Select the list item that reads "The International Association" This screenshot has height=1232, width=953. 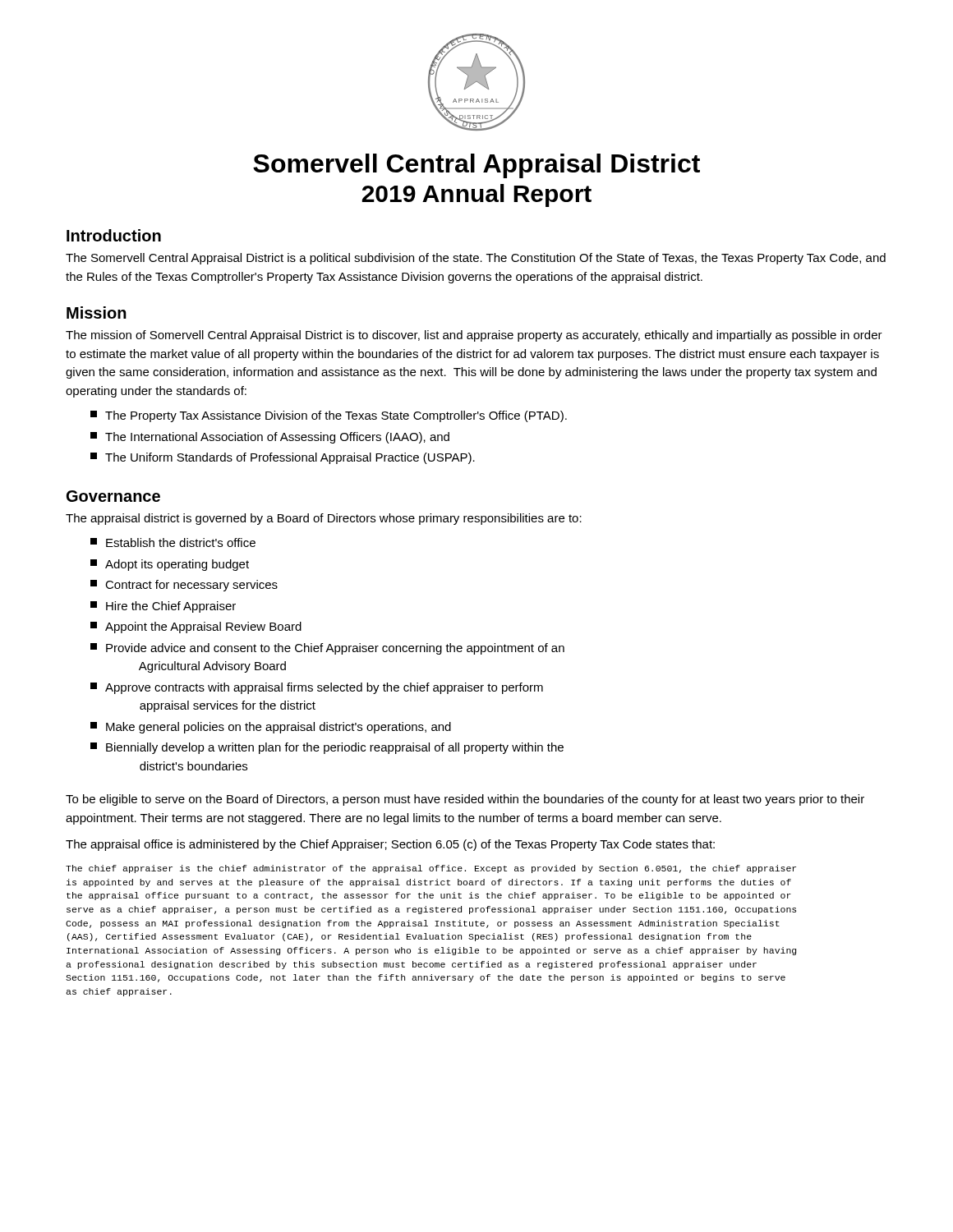(270, 437)
